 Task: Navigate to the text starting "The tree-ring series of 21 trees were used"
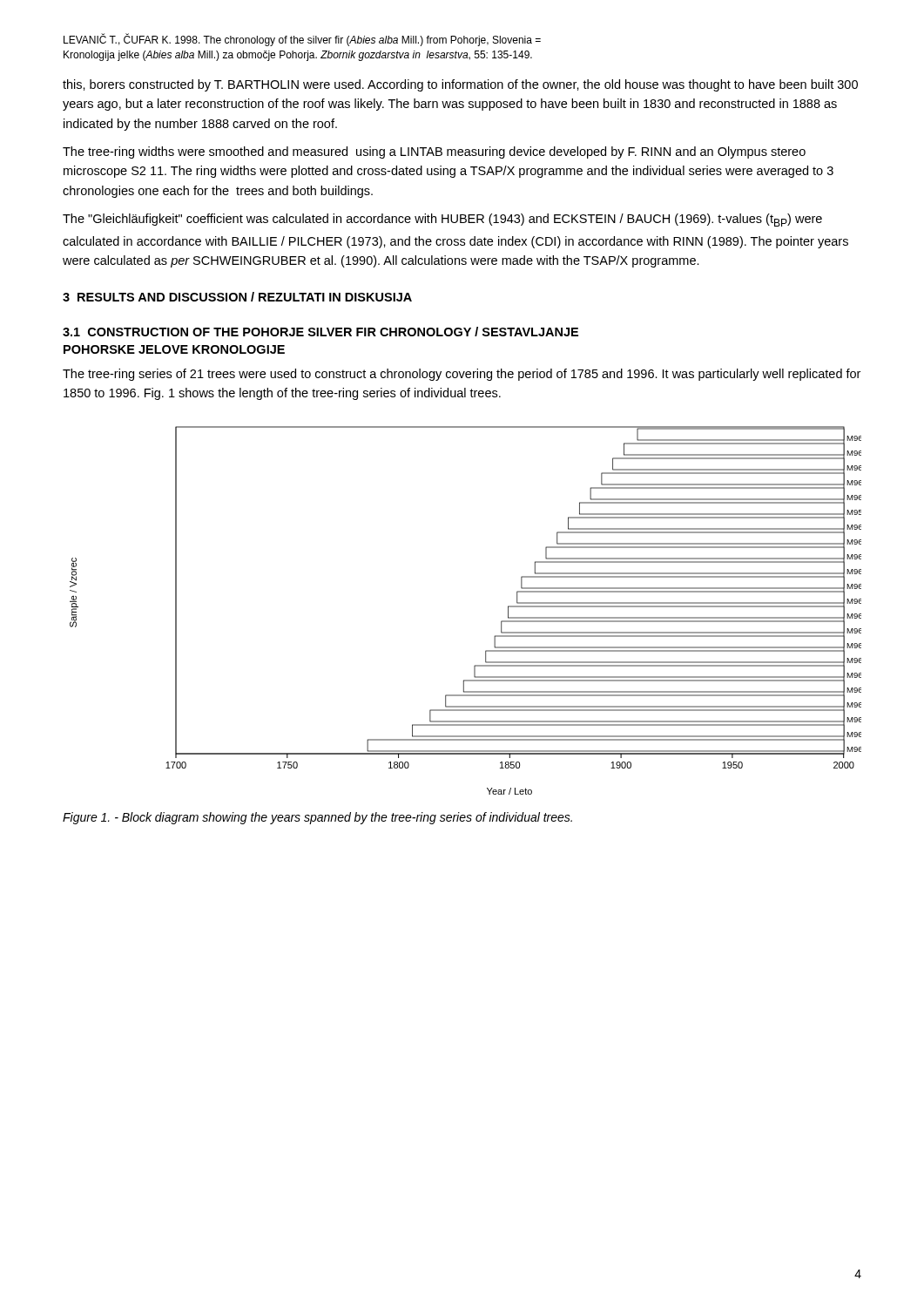pyautogui.click(x=462, y=383)
